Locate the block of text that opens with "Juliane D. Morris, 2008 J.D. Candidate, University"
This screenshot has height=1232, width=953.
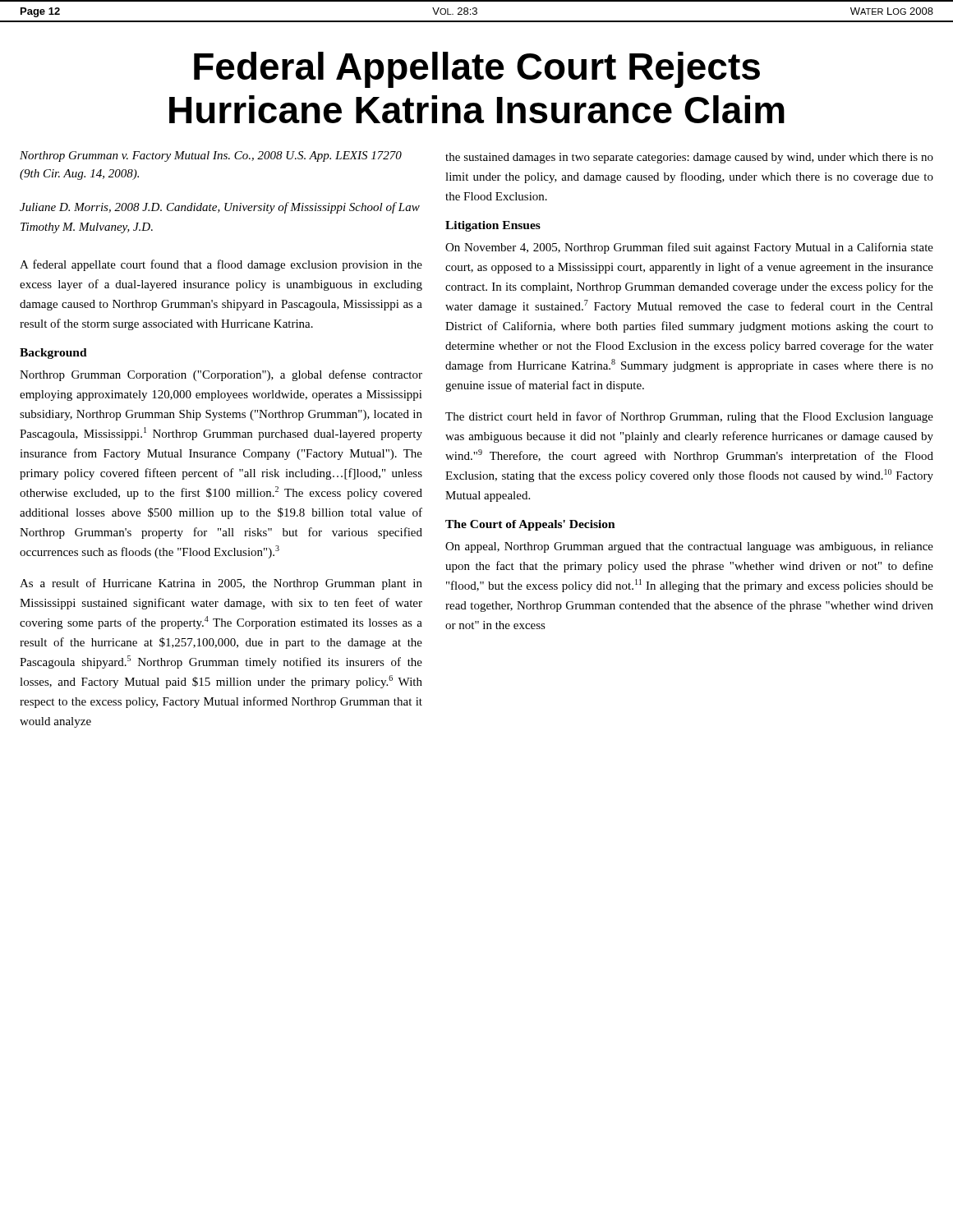pyautogui.click(x=220, y=217)
